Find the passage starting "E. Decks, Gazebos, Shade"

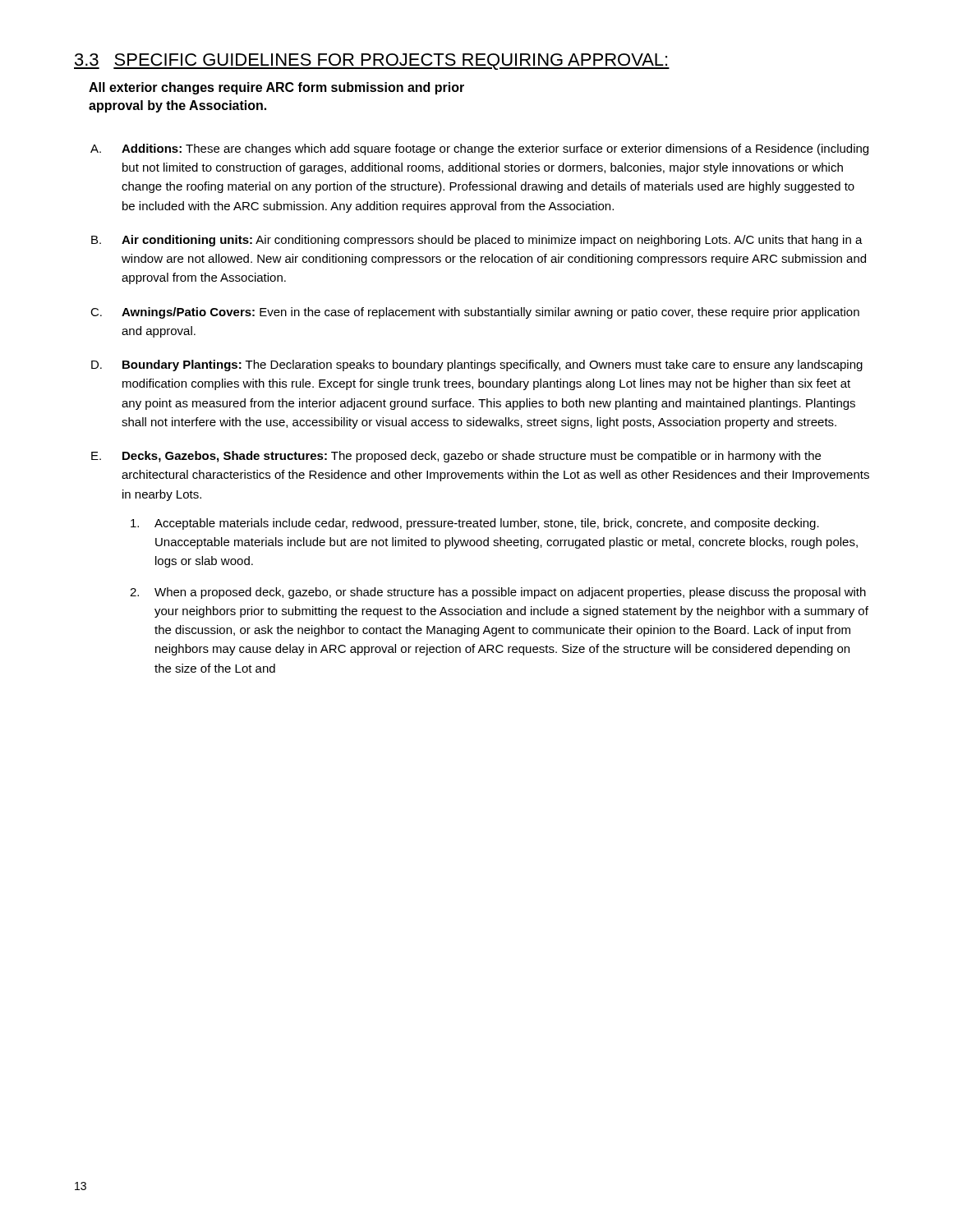pyautogui.click(x=456, y=457)
